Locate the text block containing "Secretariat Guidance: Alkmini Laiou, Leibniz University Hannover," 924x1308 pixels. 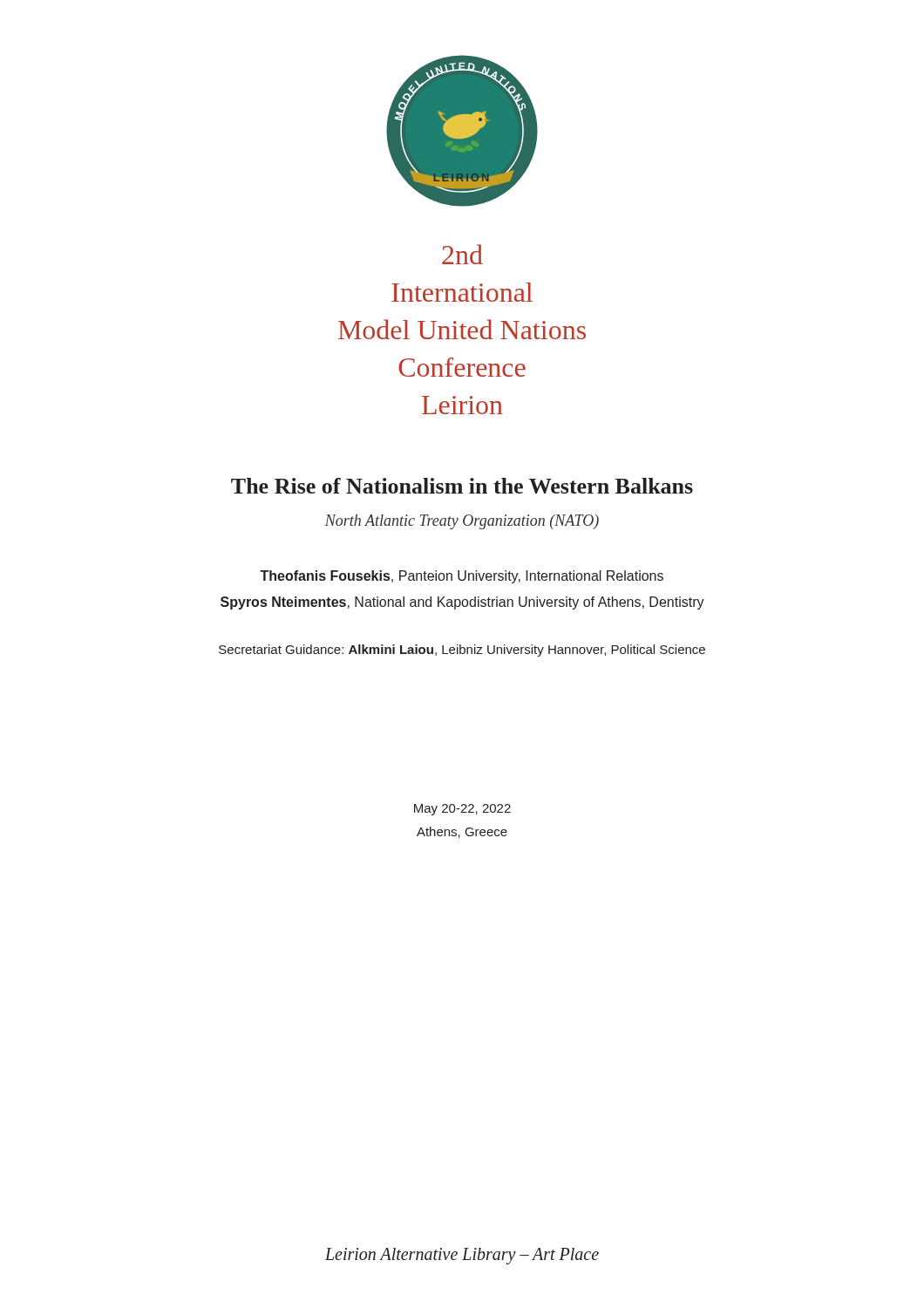pos(462,649)
